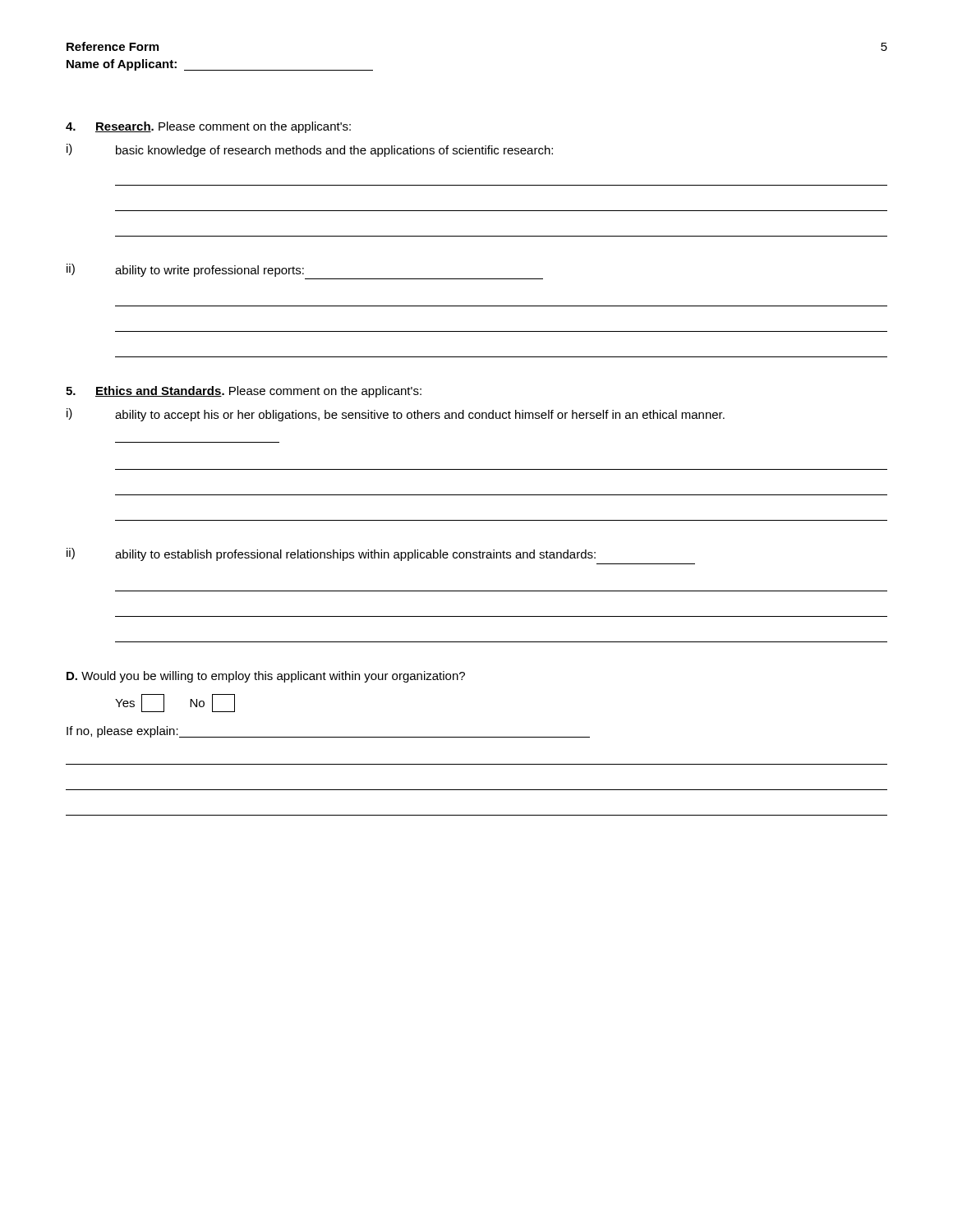Locate the text starting "4. Research. Please comment on the applicant's:"
This screenshot has width=953, height=1232.
[x=209, y=126]
